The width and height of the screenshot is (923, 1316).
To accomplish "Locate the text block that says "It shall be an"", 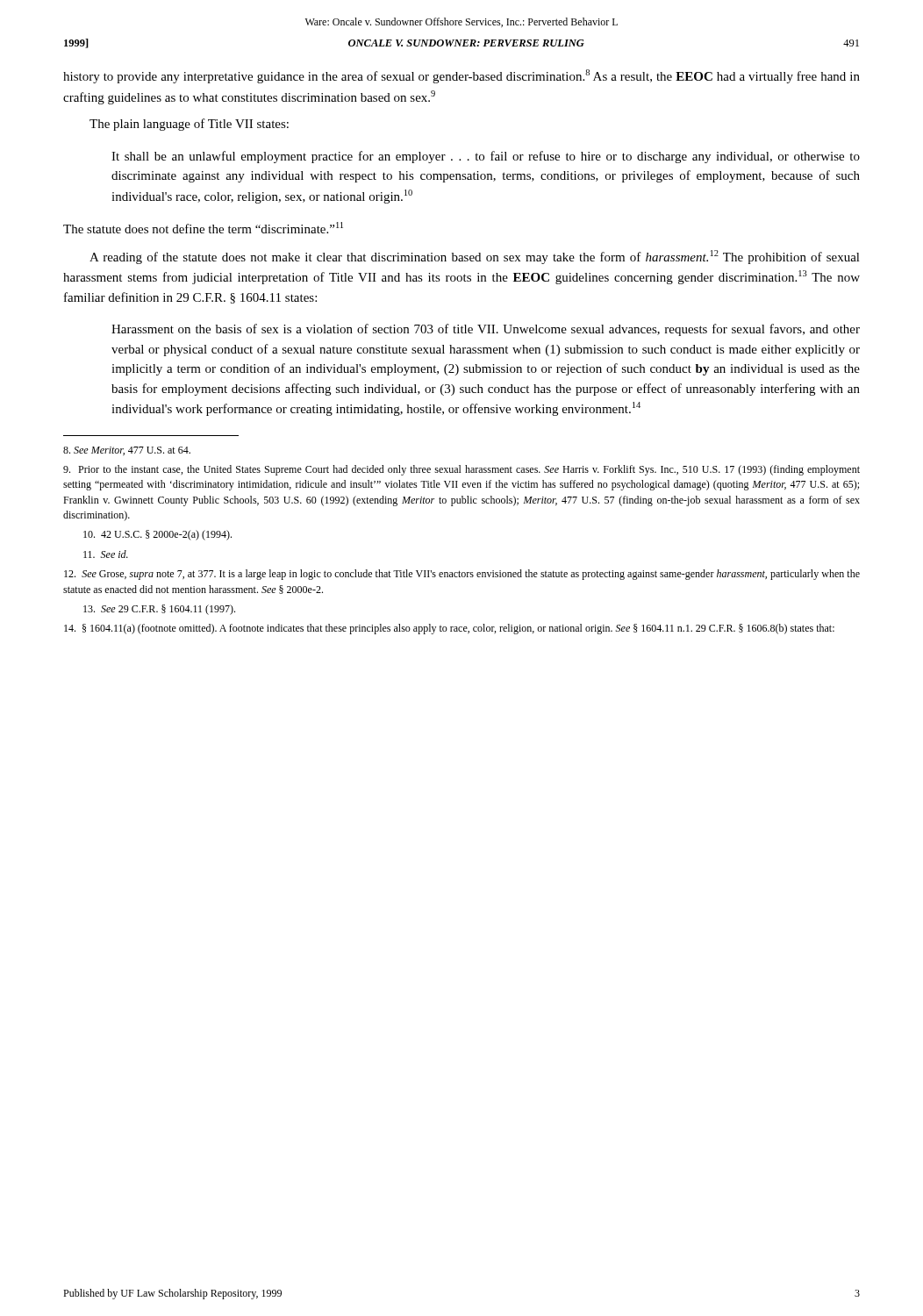I will coord(486,176).
